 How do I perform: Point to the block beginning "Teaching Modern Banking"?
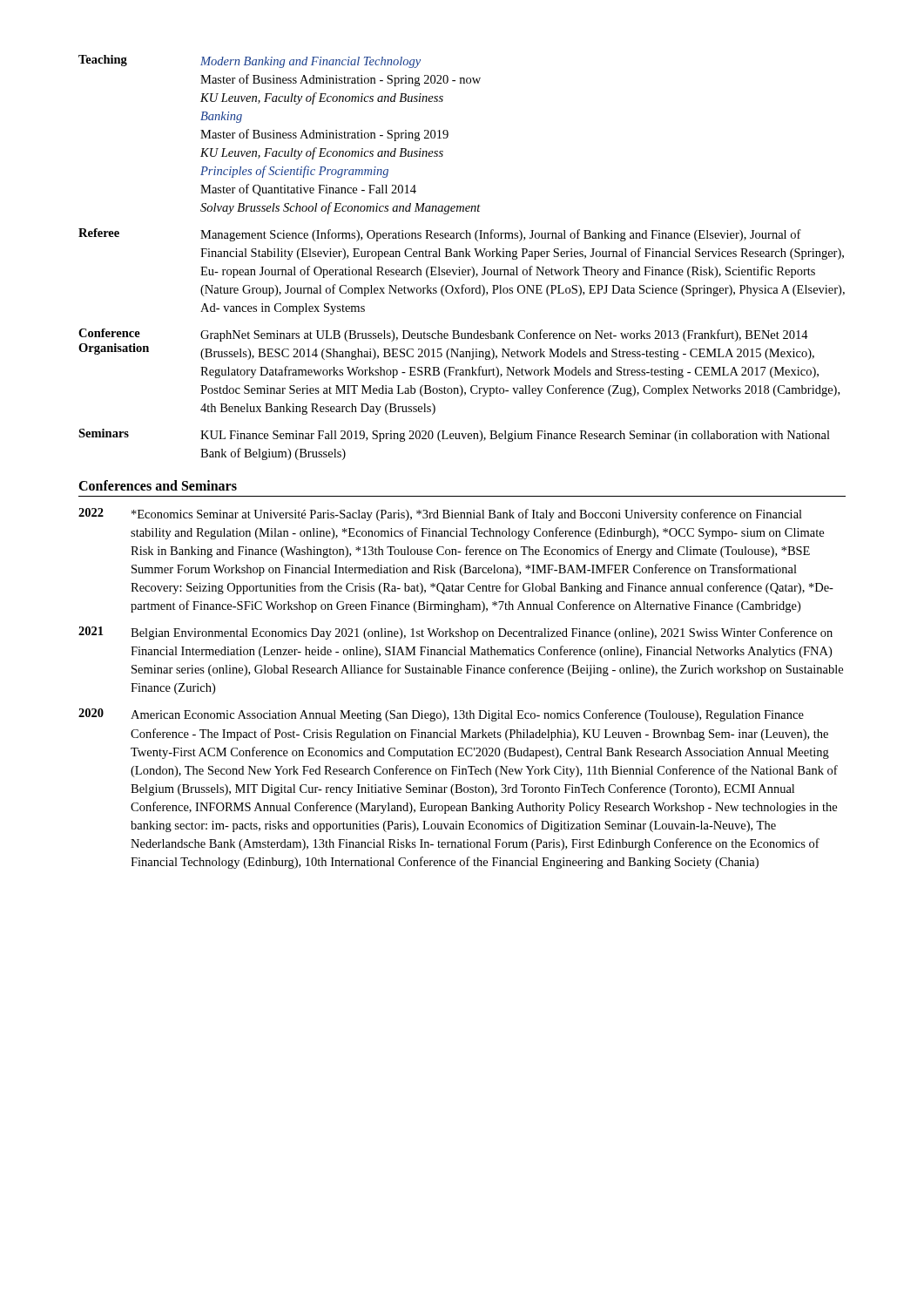point(250,61)
